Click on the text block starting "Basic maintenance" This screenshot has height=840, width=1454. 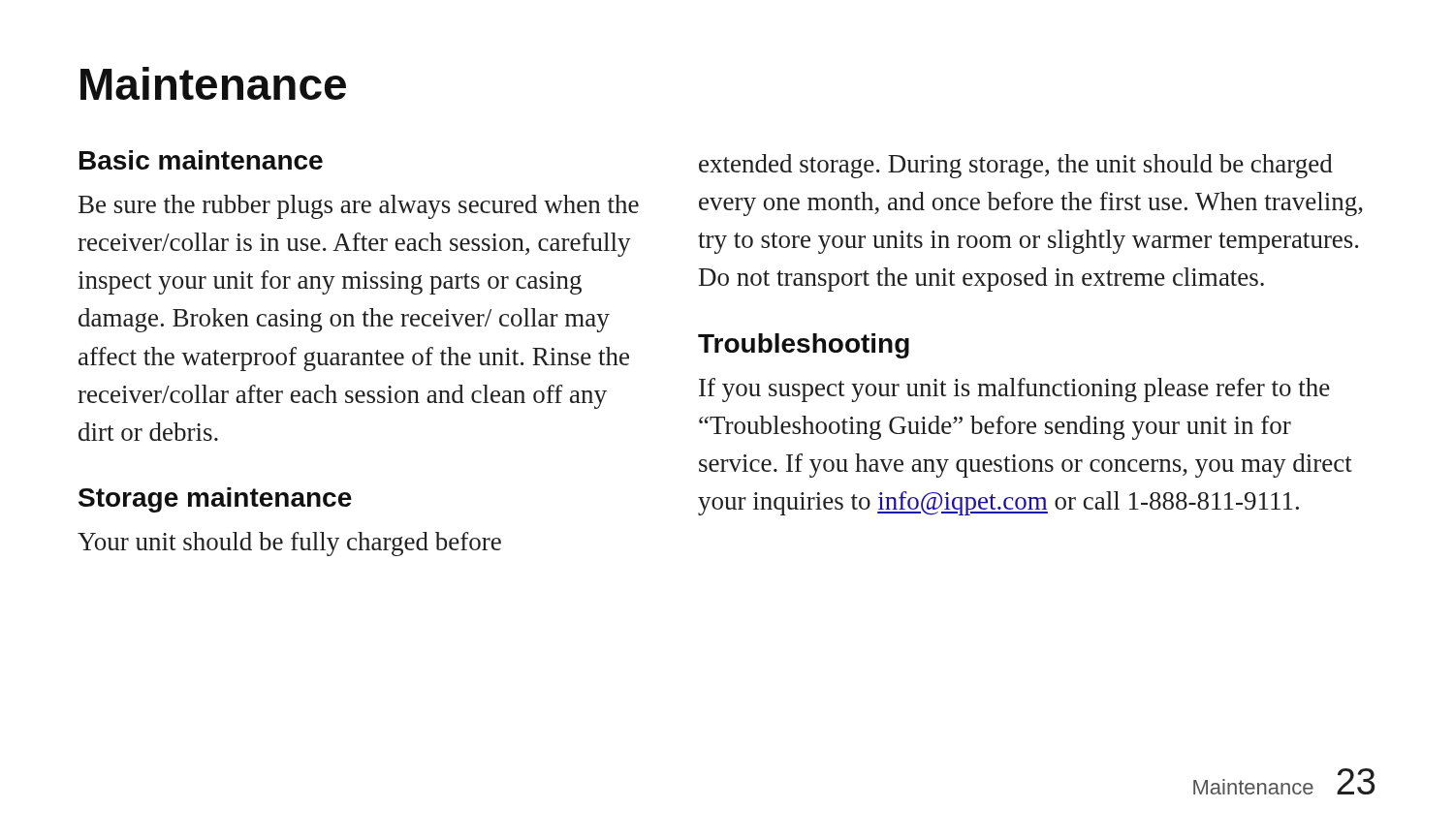pyautogui.click(x=200, y=160)
